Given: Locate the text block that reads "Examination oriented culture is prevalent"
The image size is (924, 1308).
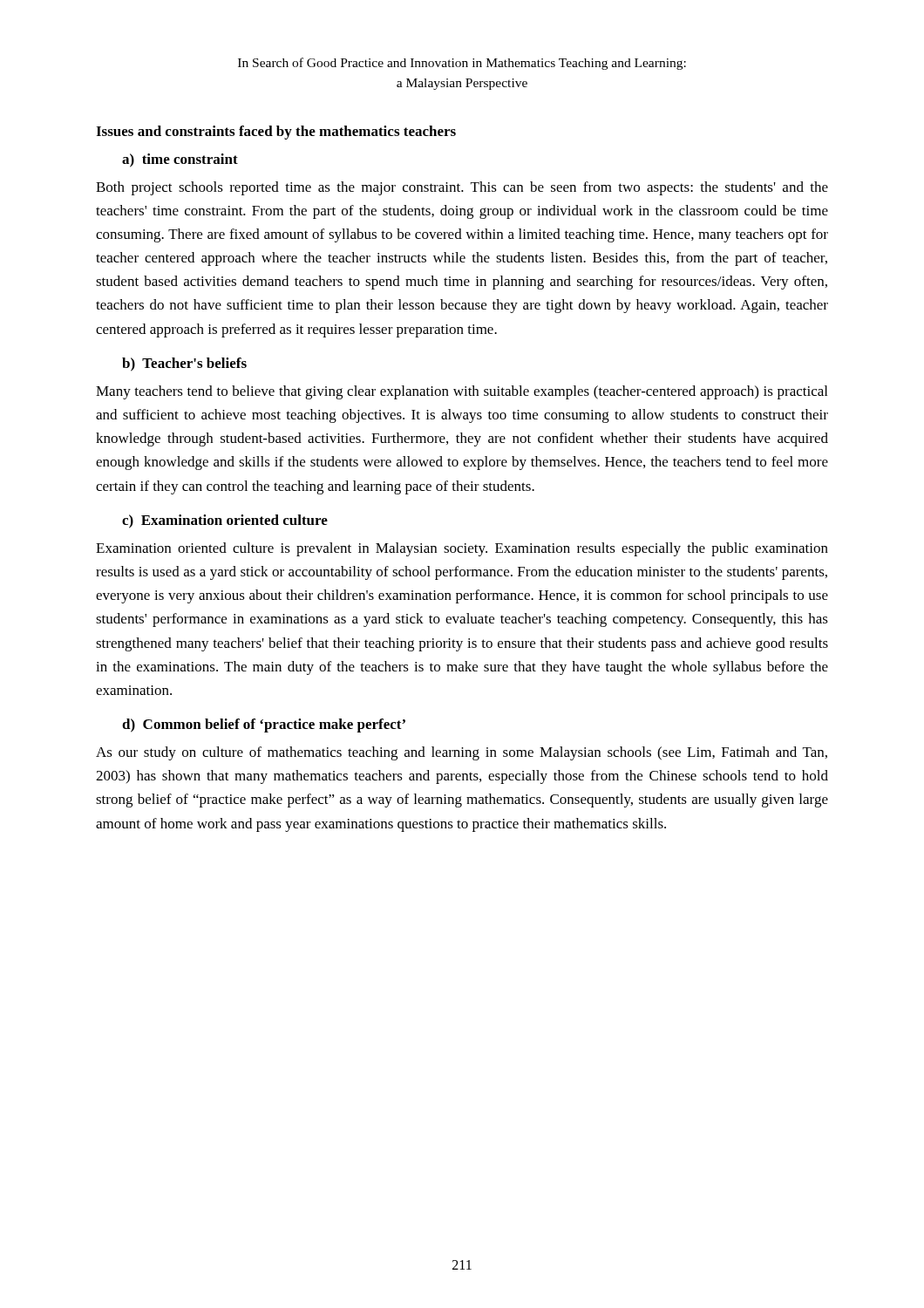Looking at the screenshot, I should click(462, 619).
